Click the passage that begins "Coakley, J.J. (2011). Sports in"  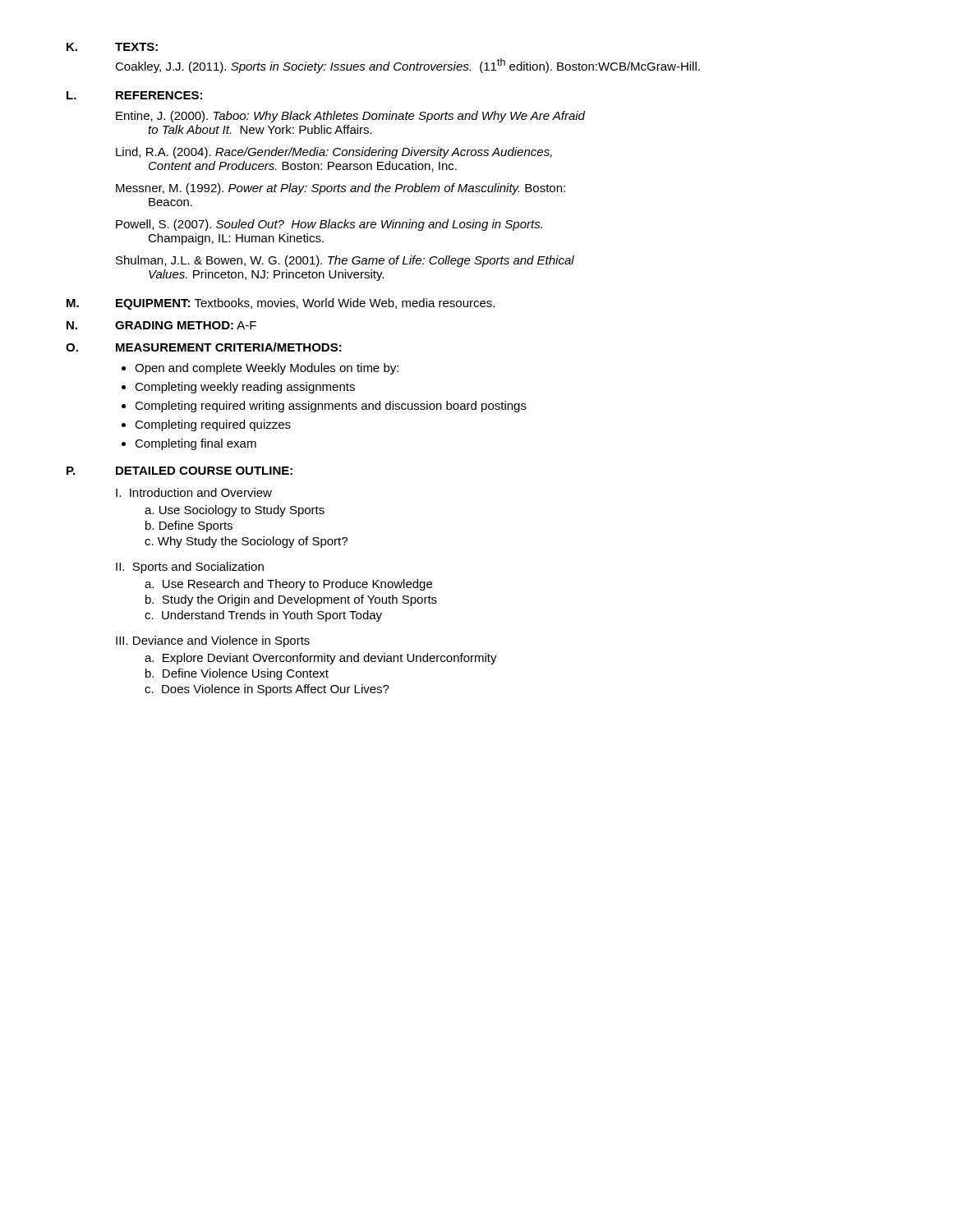coord(408,65)
